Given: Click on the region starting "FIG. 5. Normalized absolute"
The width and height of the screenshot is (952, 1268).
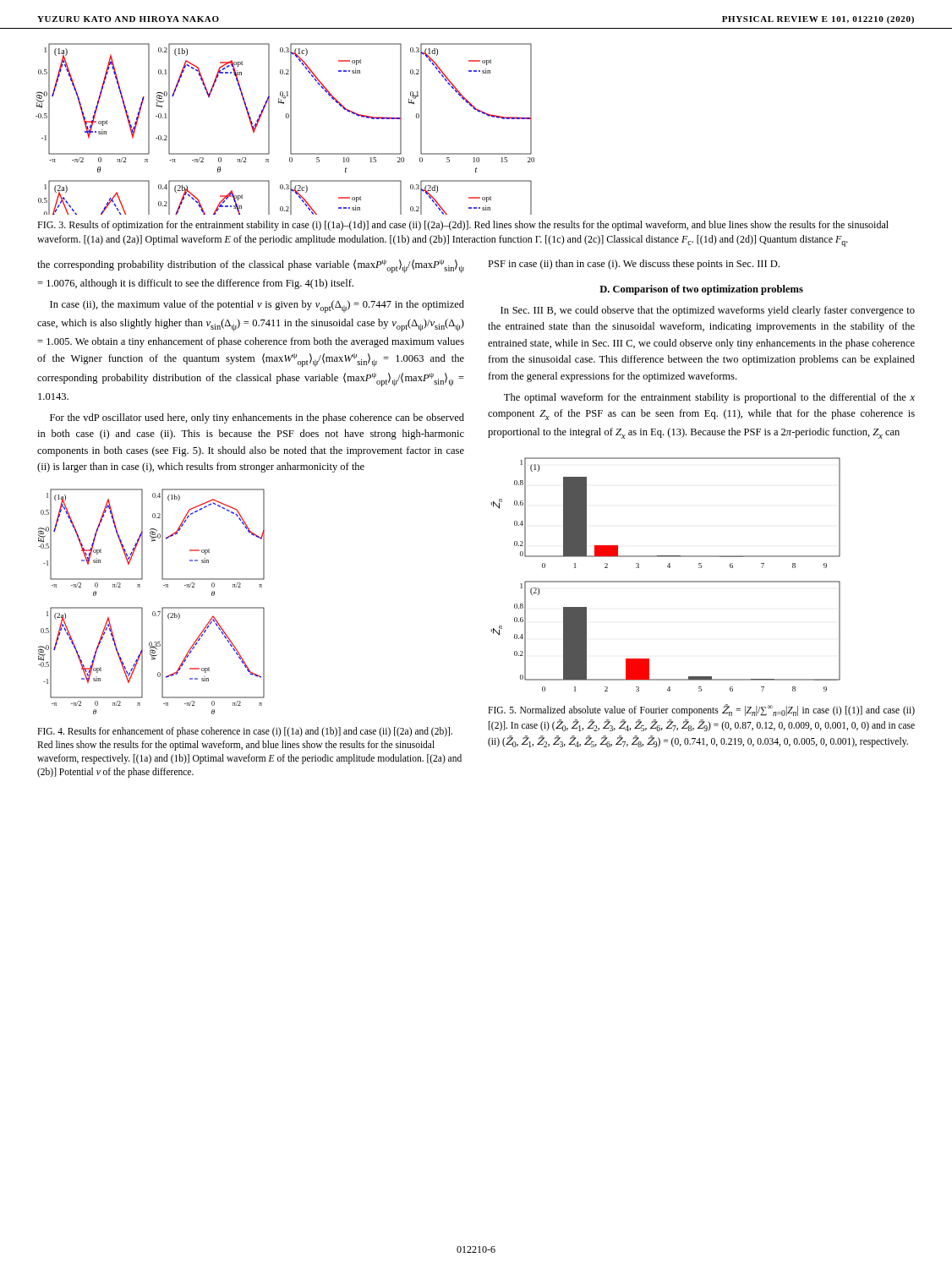Looking at the screenshot, I should pos(701,726).
